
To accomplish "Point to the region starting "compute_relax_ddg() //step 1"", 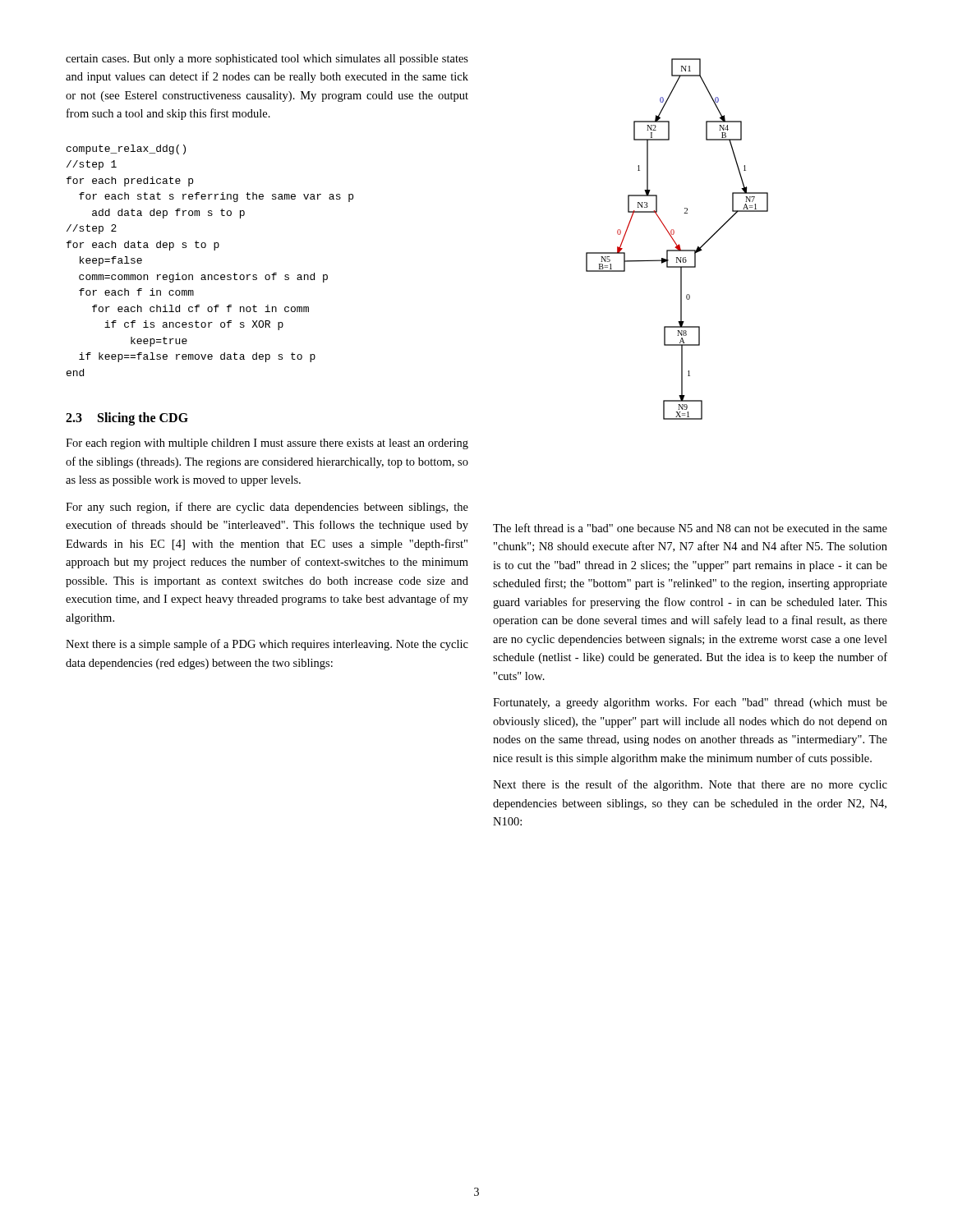I will pos(210,261).
